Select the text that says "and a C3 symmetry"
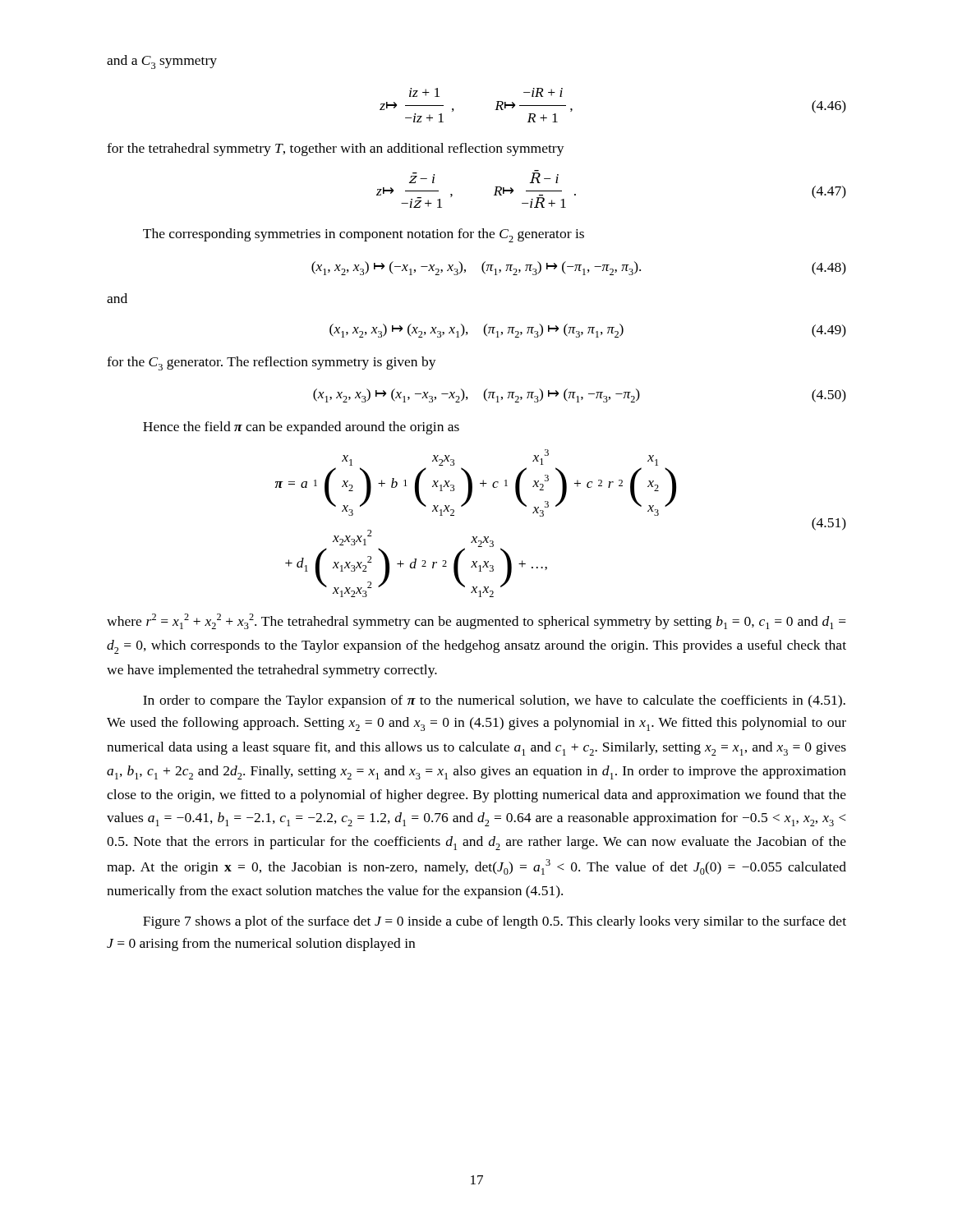This screenshot has width=953, height=1232. coord(162,61)
